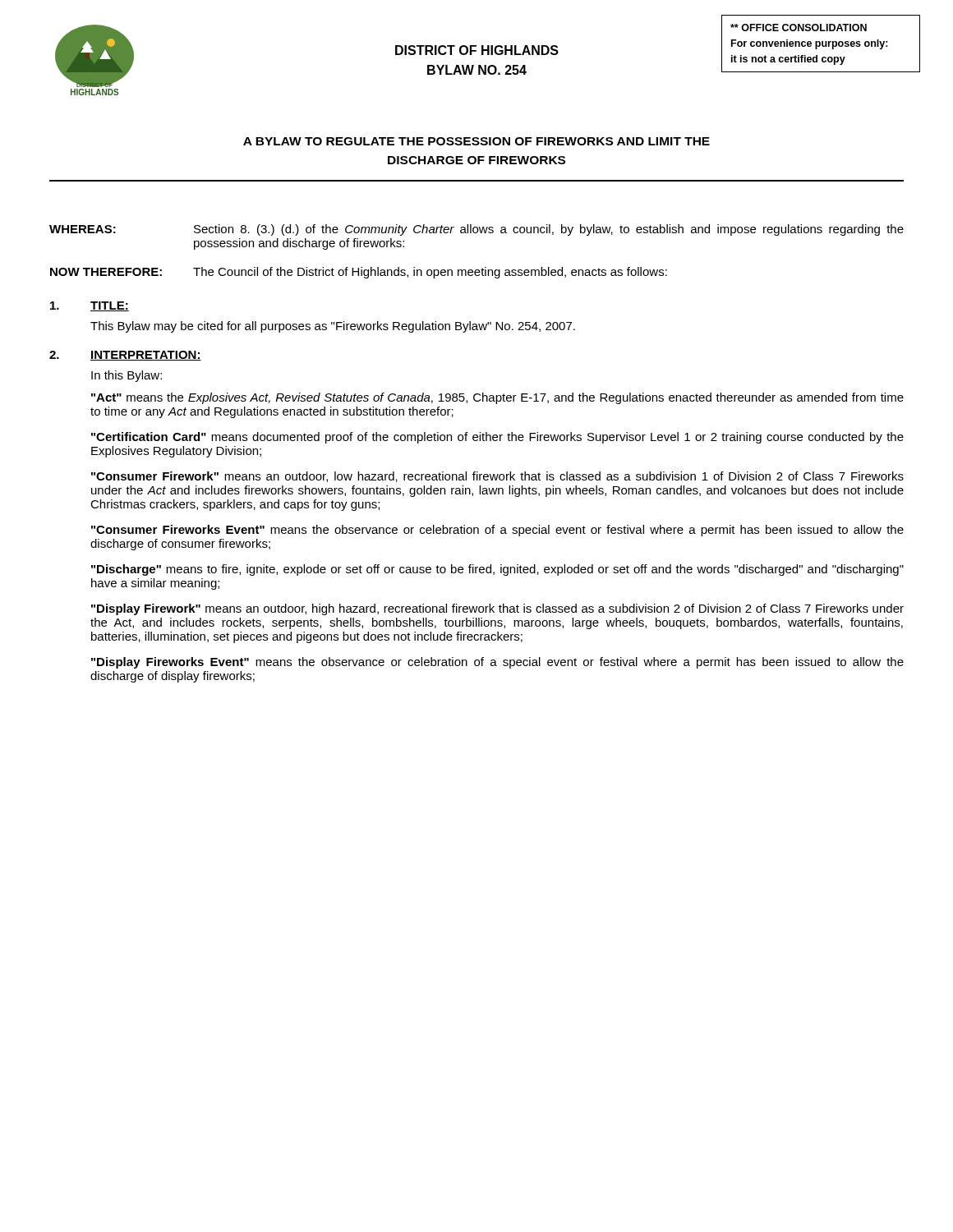This screenshot has width=953, height=1232.
Task: Locate the text block that reads ""Discharge" means to fire, ignite,"
Action: (x=497, y=576)
